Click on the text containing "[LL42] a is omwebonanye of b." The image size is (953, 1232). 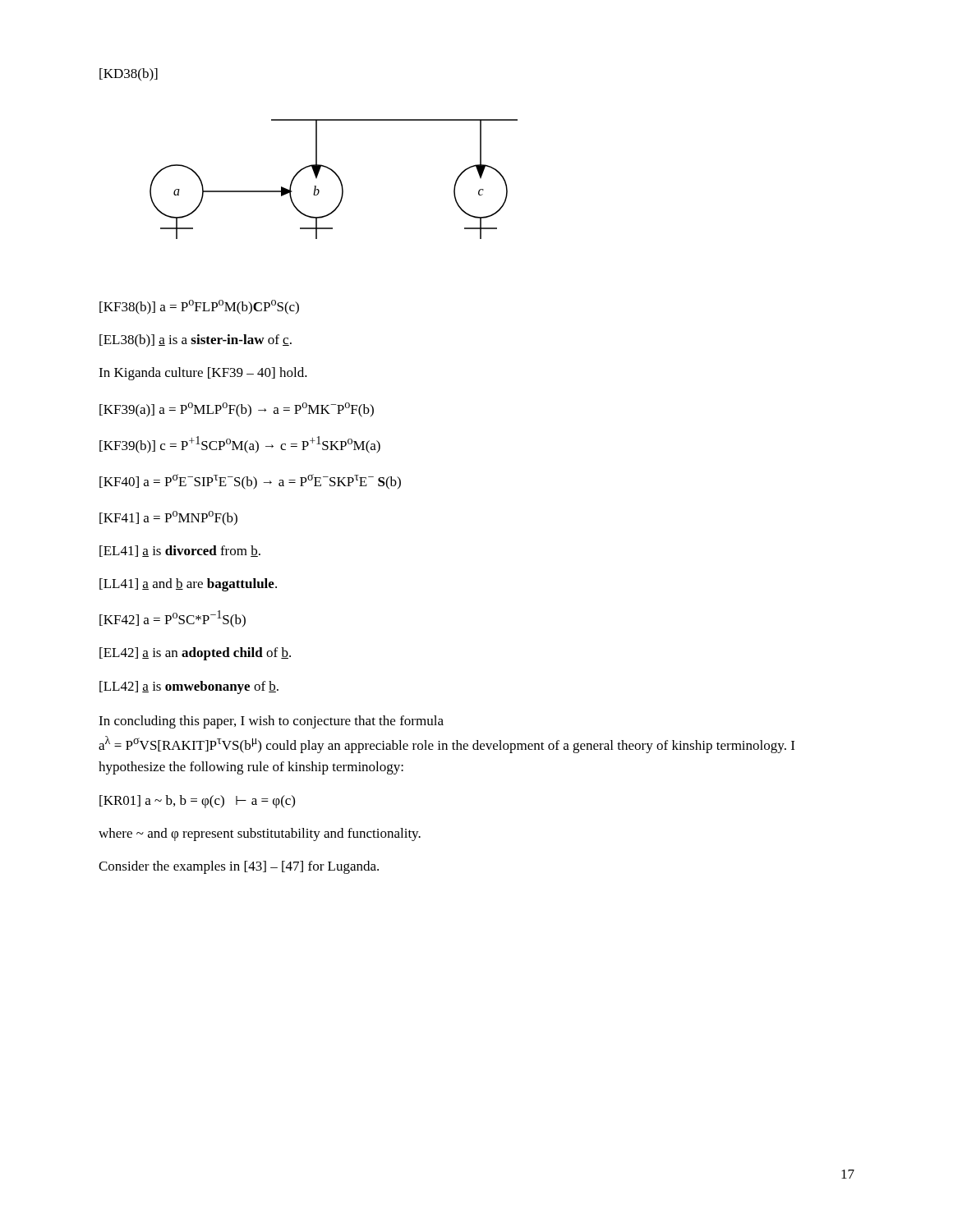click(189, 686)
